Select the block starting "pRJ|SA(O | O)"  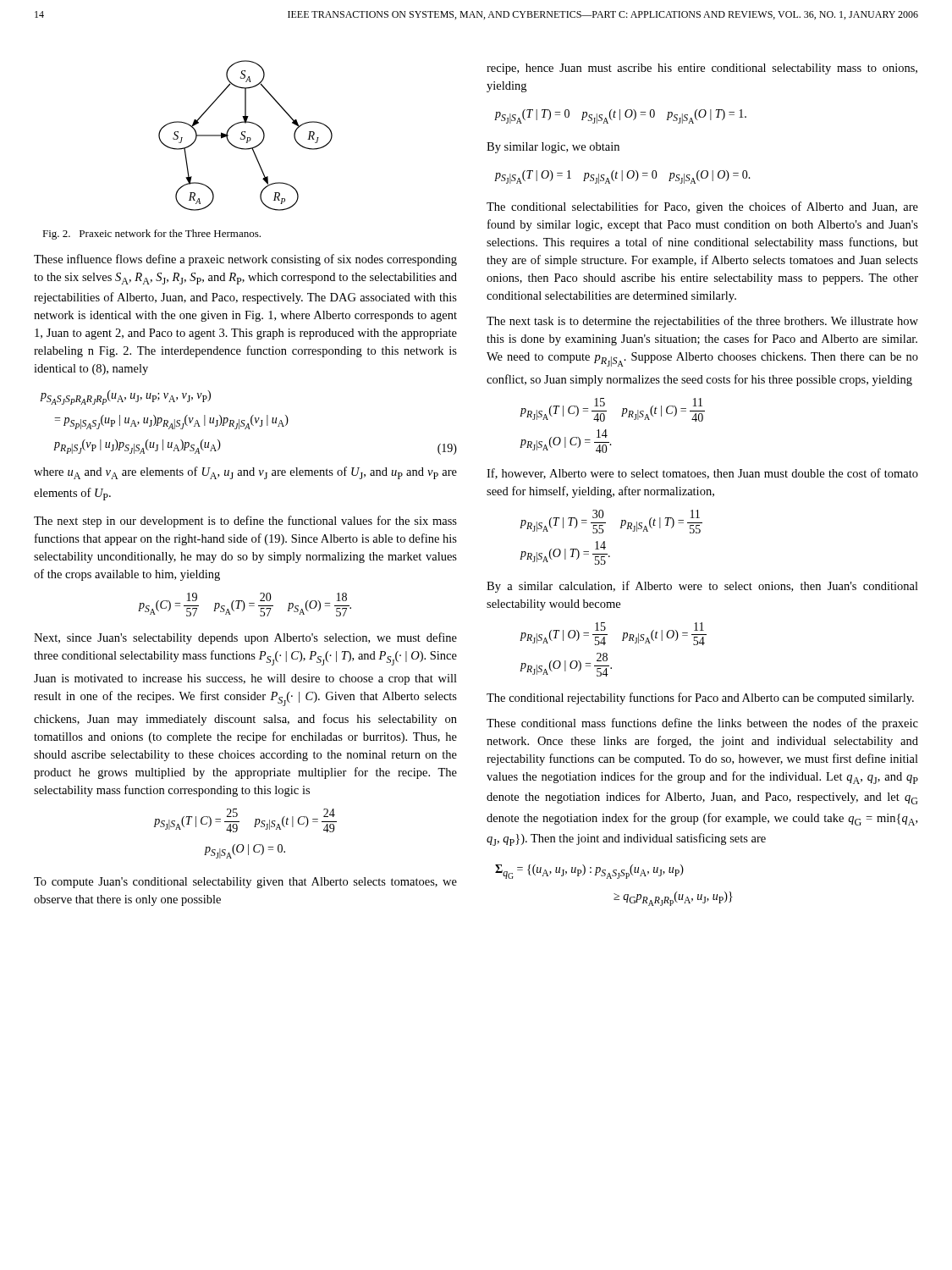(x=567, y=666)
